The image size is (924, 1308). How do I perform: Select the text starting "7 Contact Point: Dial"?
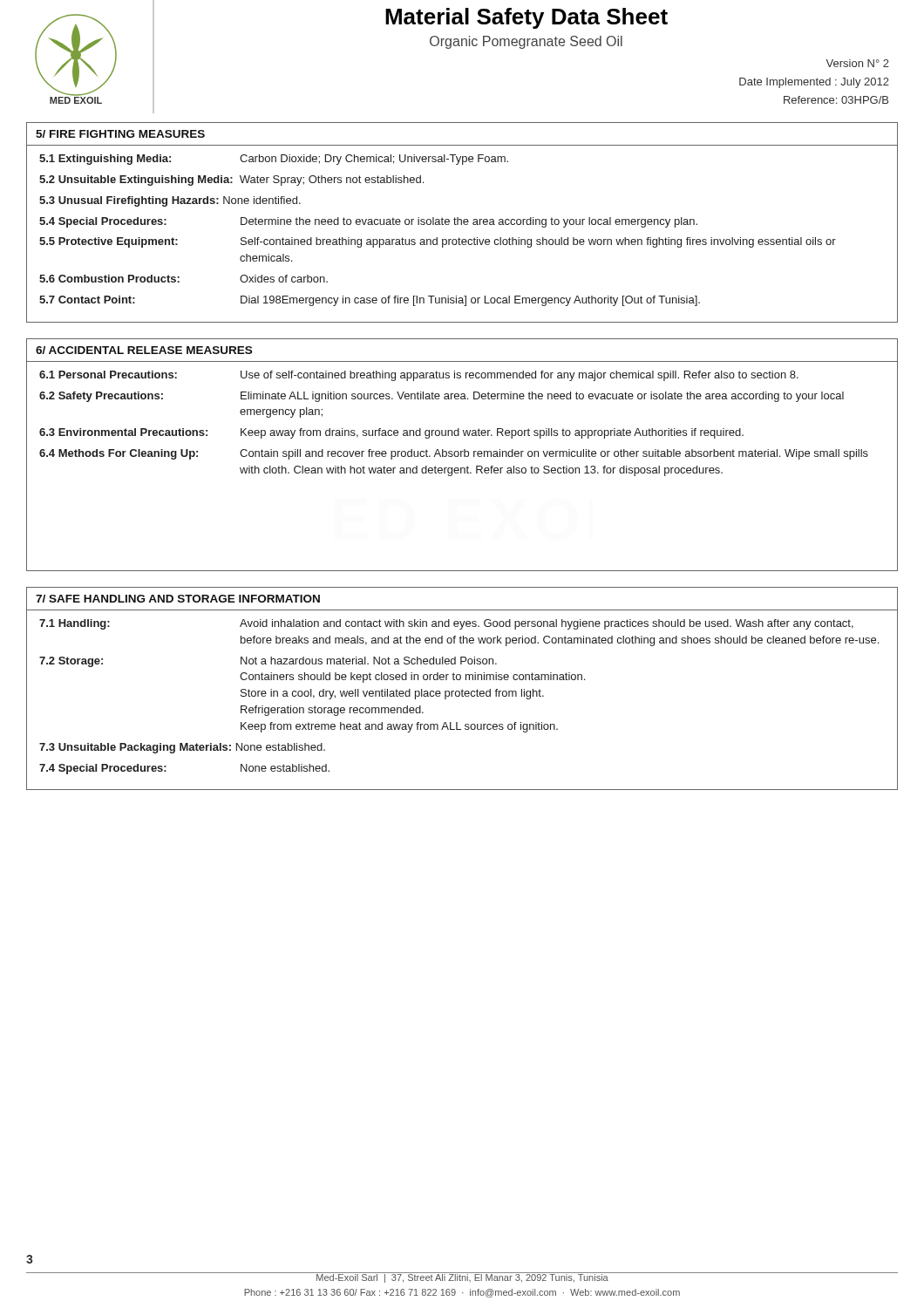(x=462, y=300)
